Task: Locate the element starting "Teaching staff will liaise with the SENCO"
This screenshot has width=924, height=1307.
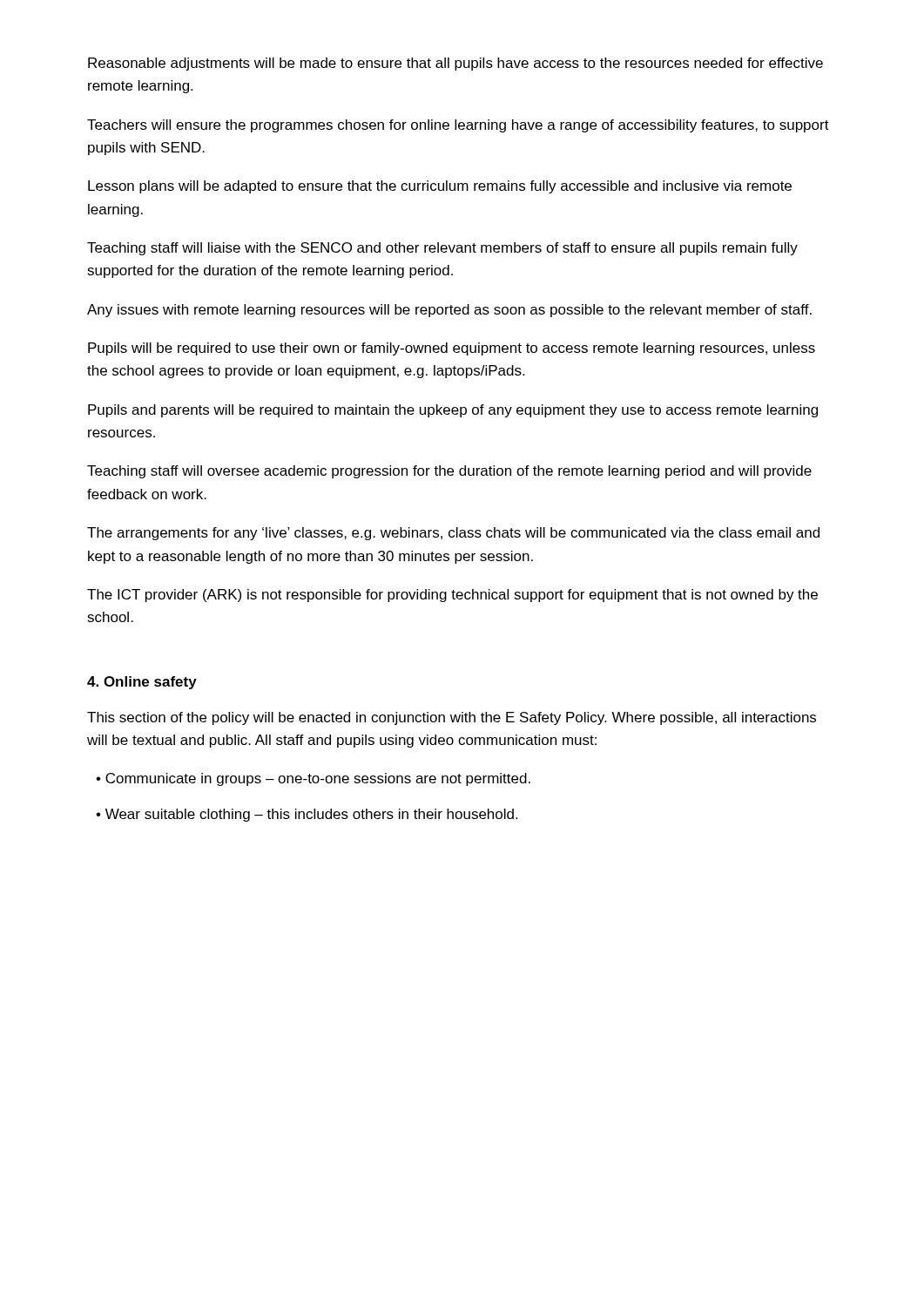Action: pyautogui.click(x=442, y=259)
